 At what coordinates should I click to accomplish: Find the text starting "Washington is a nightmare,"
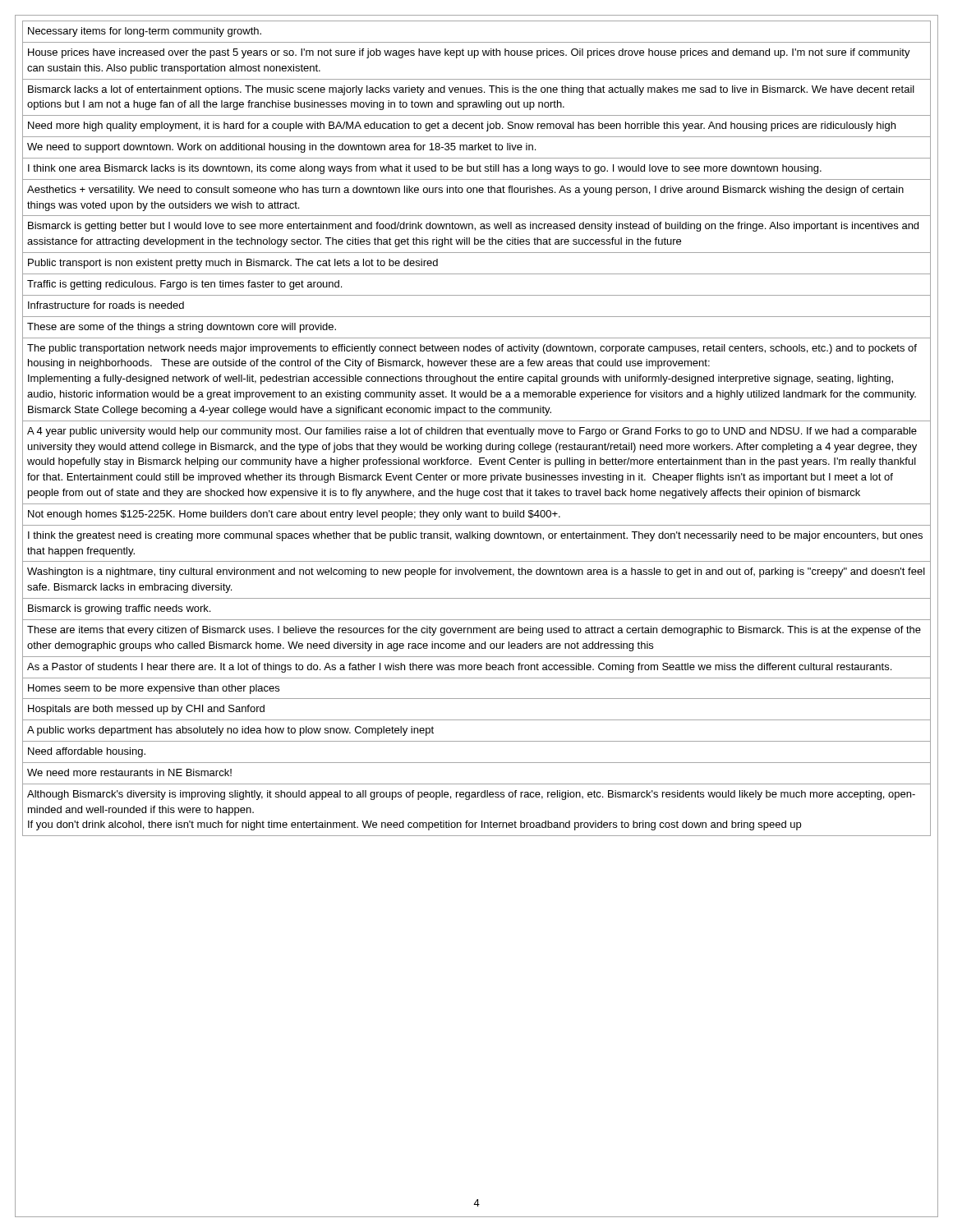pyautogui.click(x=476, y=579)
